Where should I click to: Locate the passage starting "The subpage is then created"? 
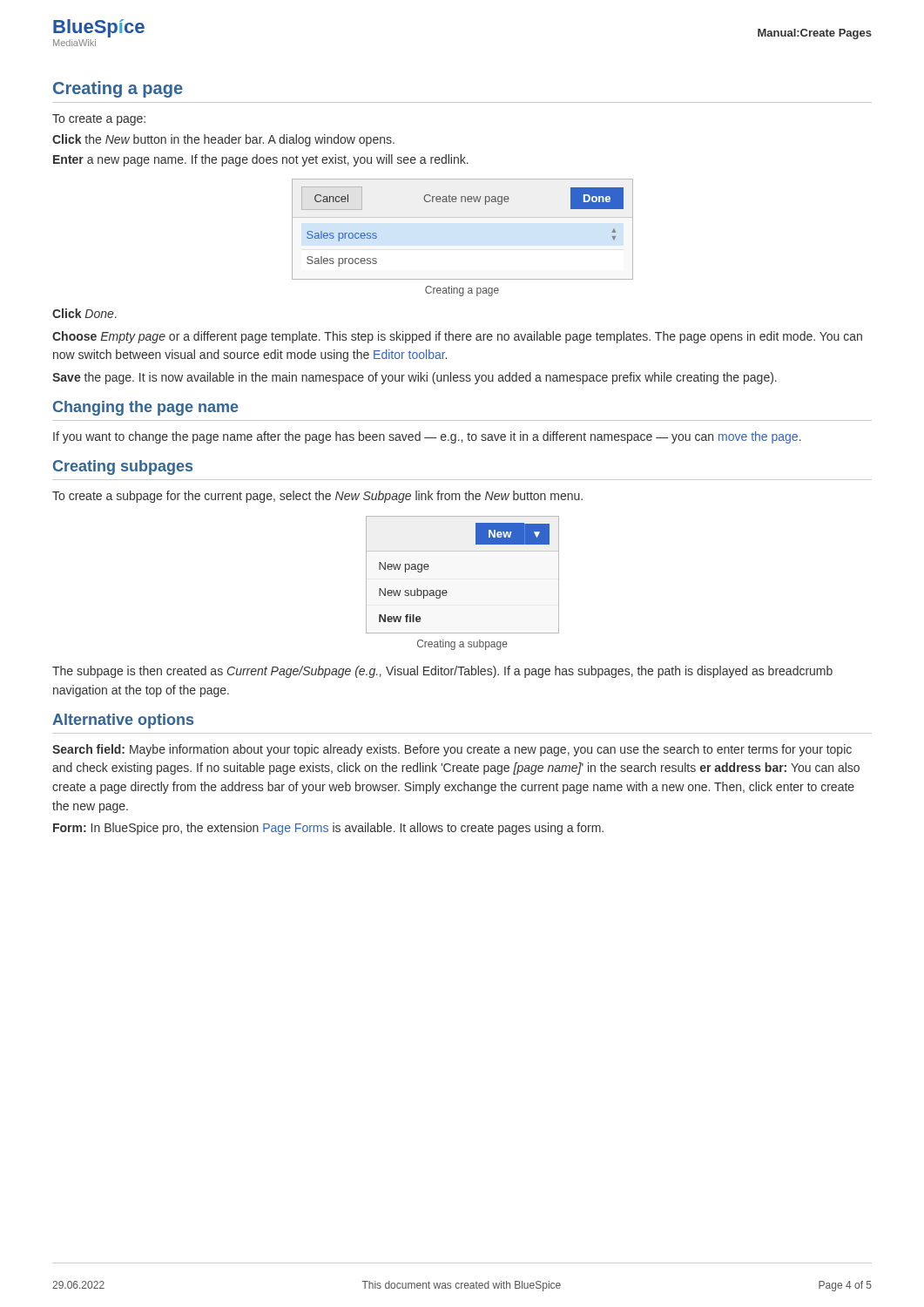click(443, 680)
